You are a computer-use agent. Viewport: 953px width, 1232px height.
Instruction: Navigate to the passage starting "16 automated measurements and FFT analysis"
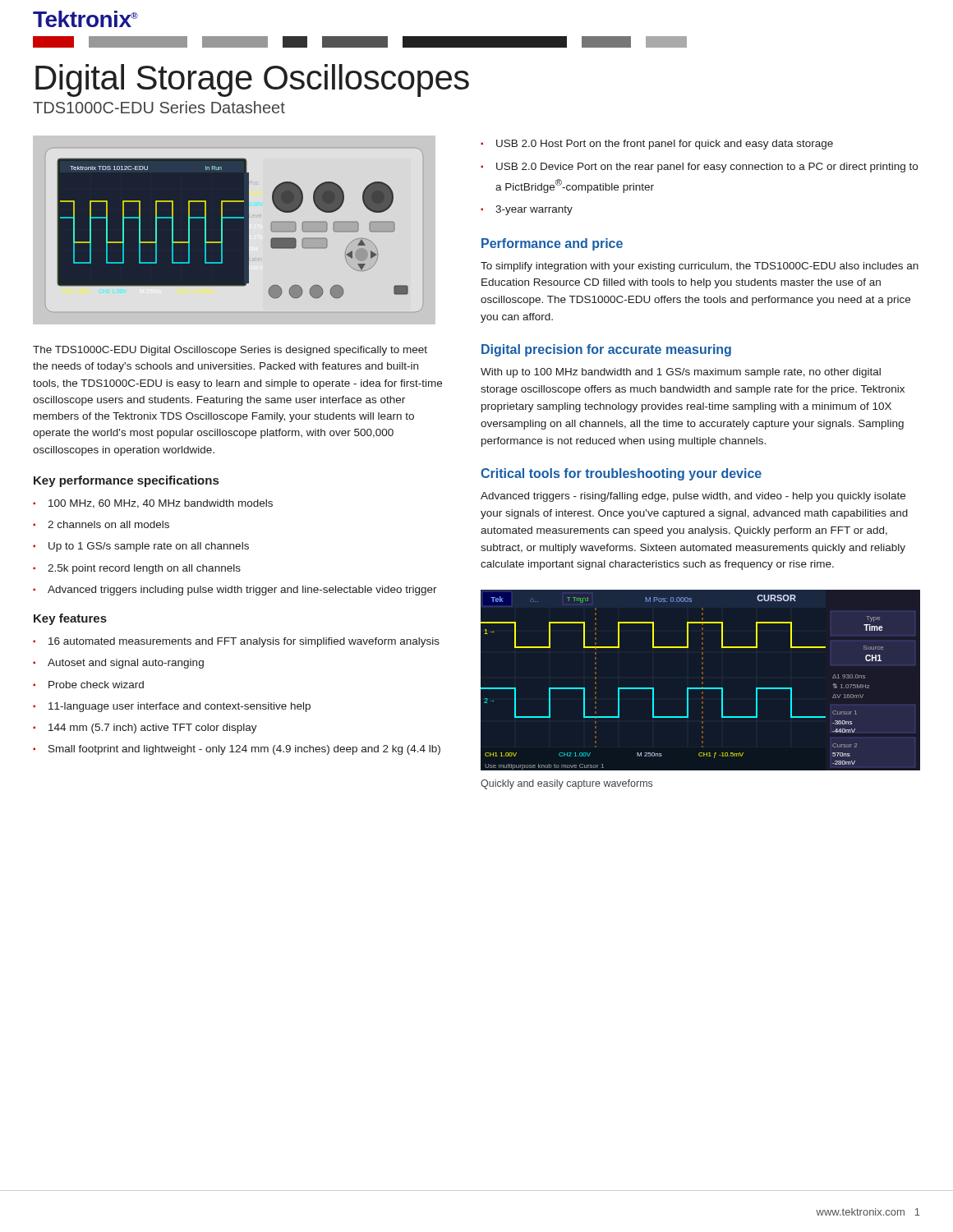244,641
